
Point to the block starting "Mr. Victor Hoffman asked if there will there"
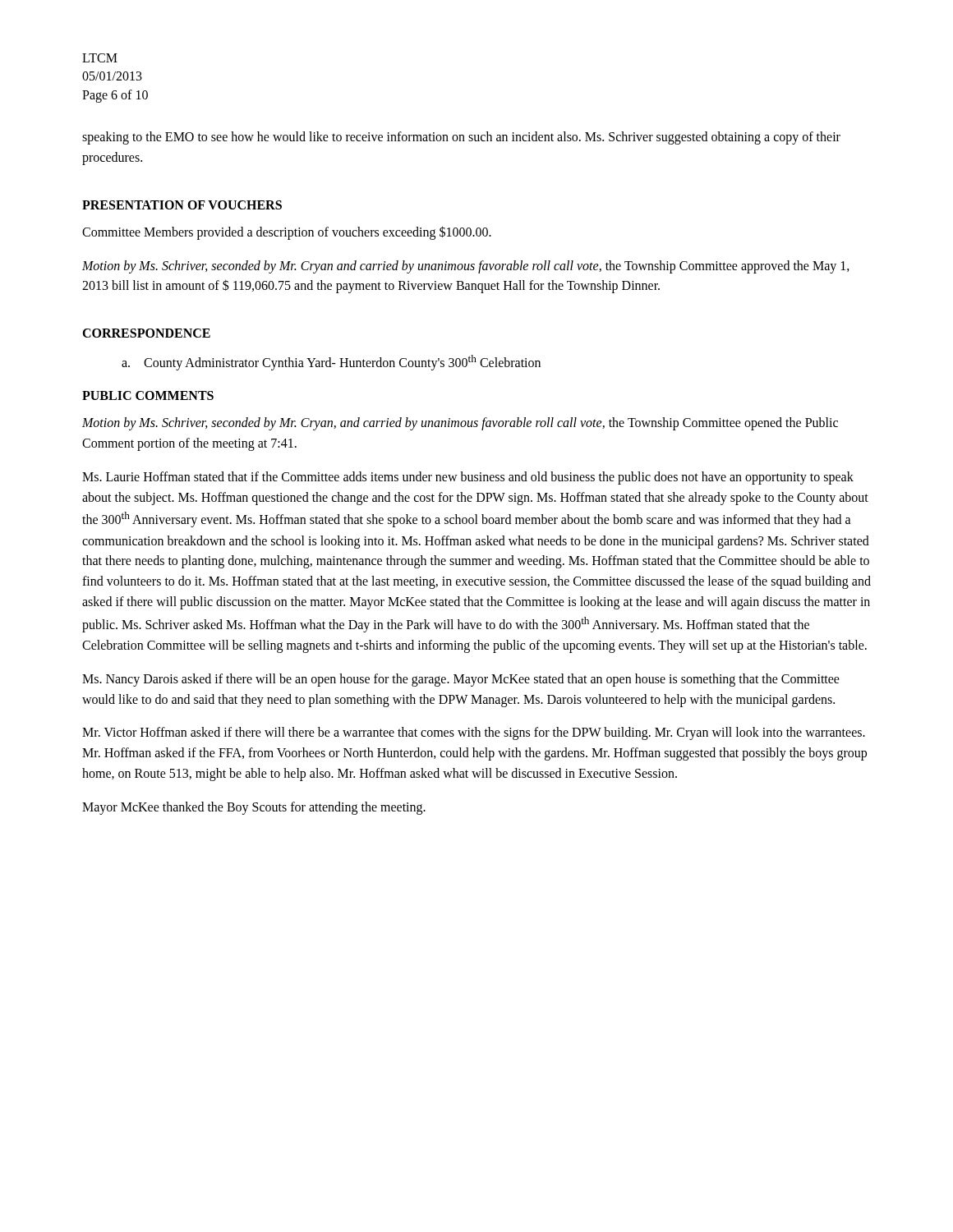point(475,753)
